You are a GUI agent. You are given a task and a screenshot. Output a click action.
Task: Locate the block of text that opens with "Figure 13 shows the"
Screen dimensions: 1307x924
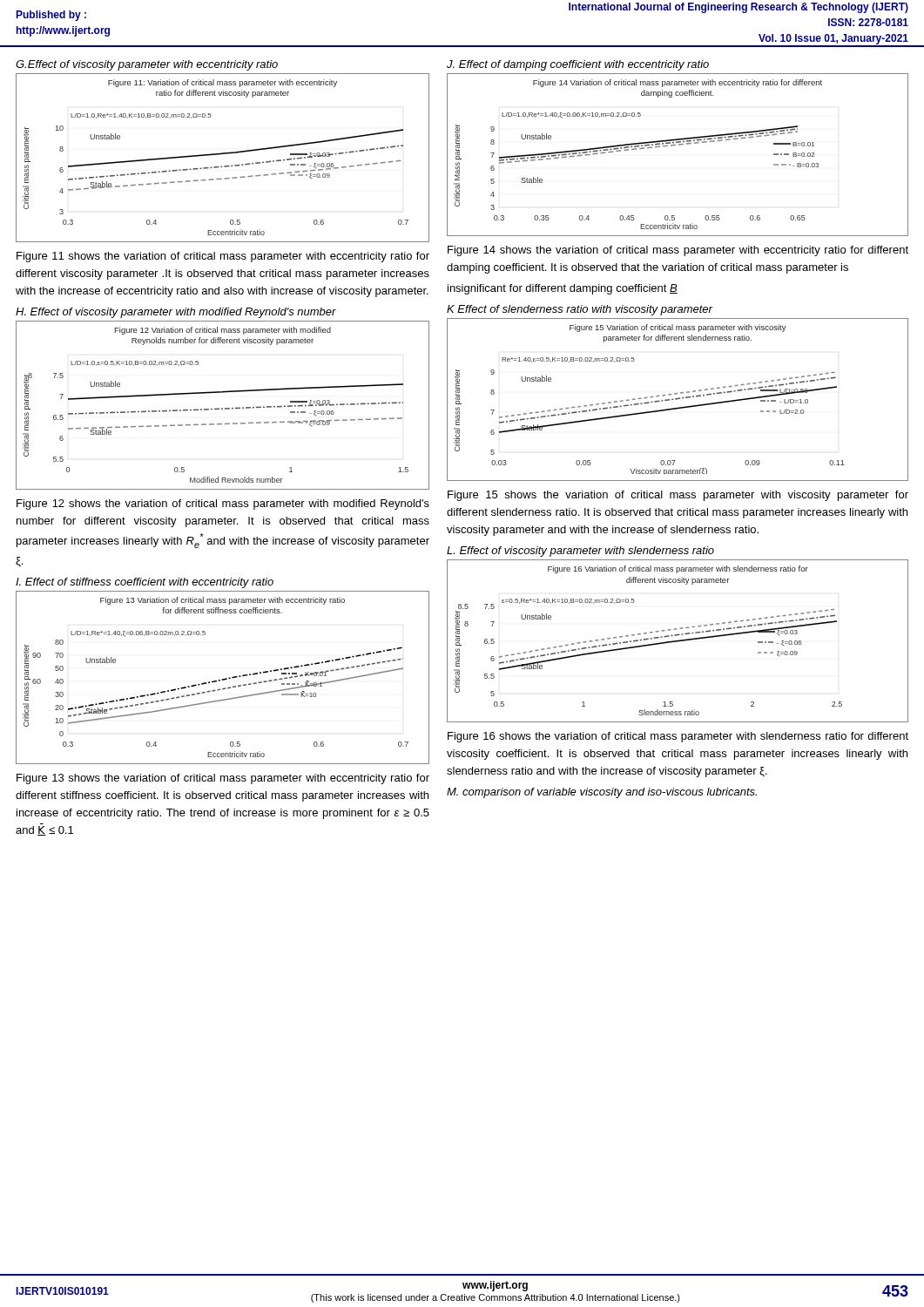click(x=223, y=804)
